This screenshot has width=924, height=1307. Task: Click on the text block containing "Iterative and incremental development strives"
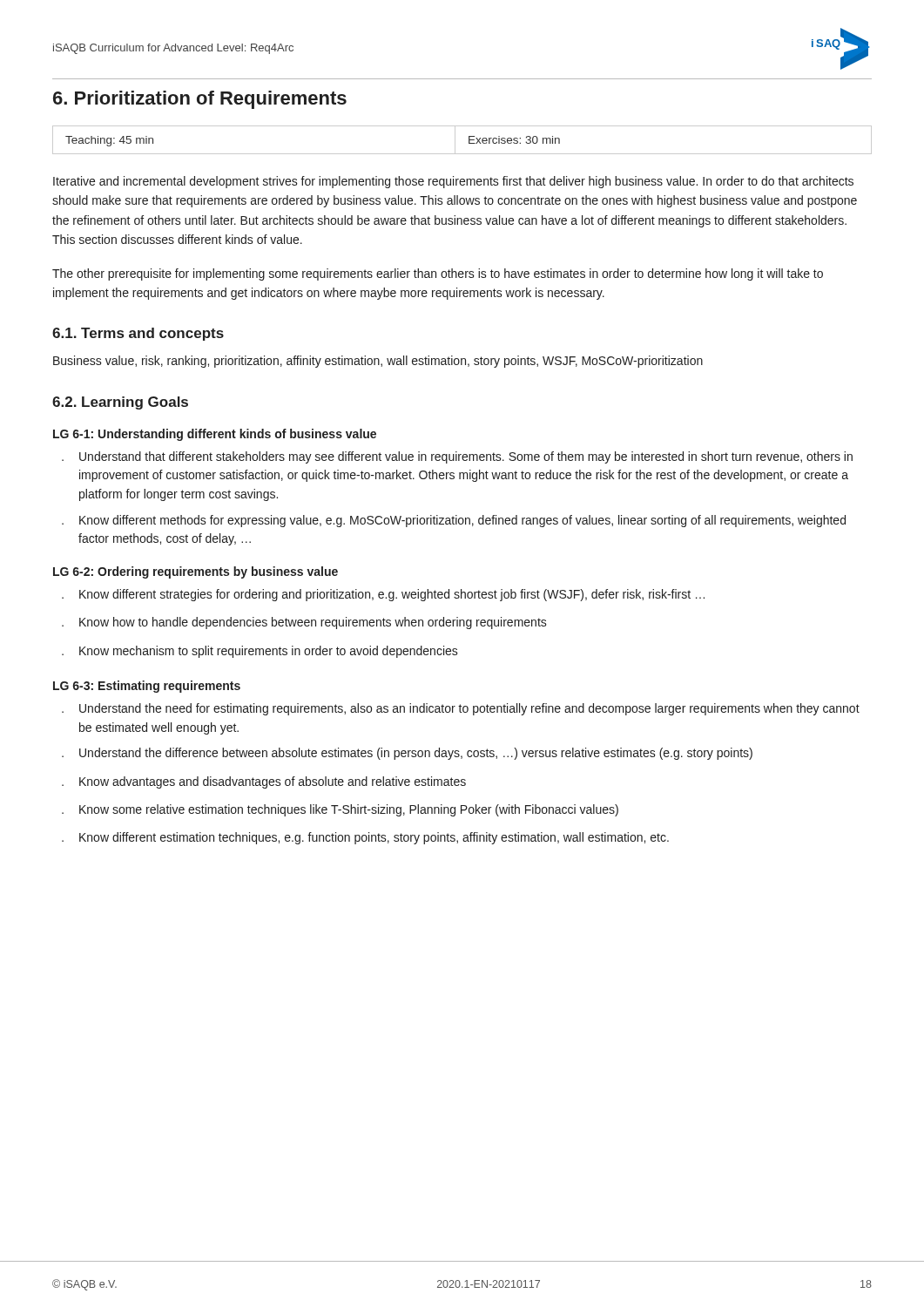coord(455,210)
